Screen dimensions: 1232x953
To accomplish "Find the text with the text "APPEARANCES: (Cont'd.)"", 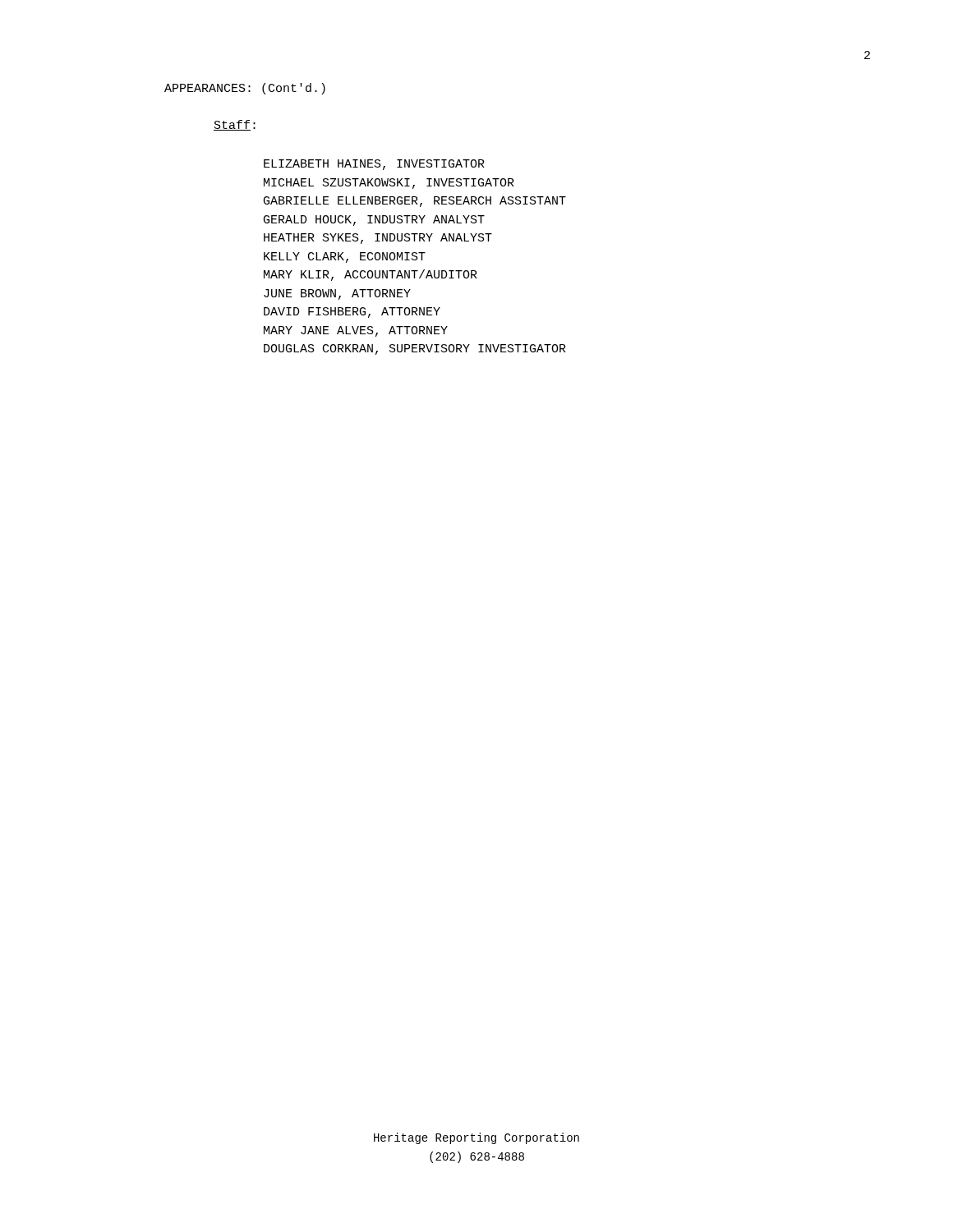I will 246,89.
